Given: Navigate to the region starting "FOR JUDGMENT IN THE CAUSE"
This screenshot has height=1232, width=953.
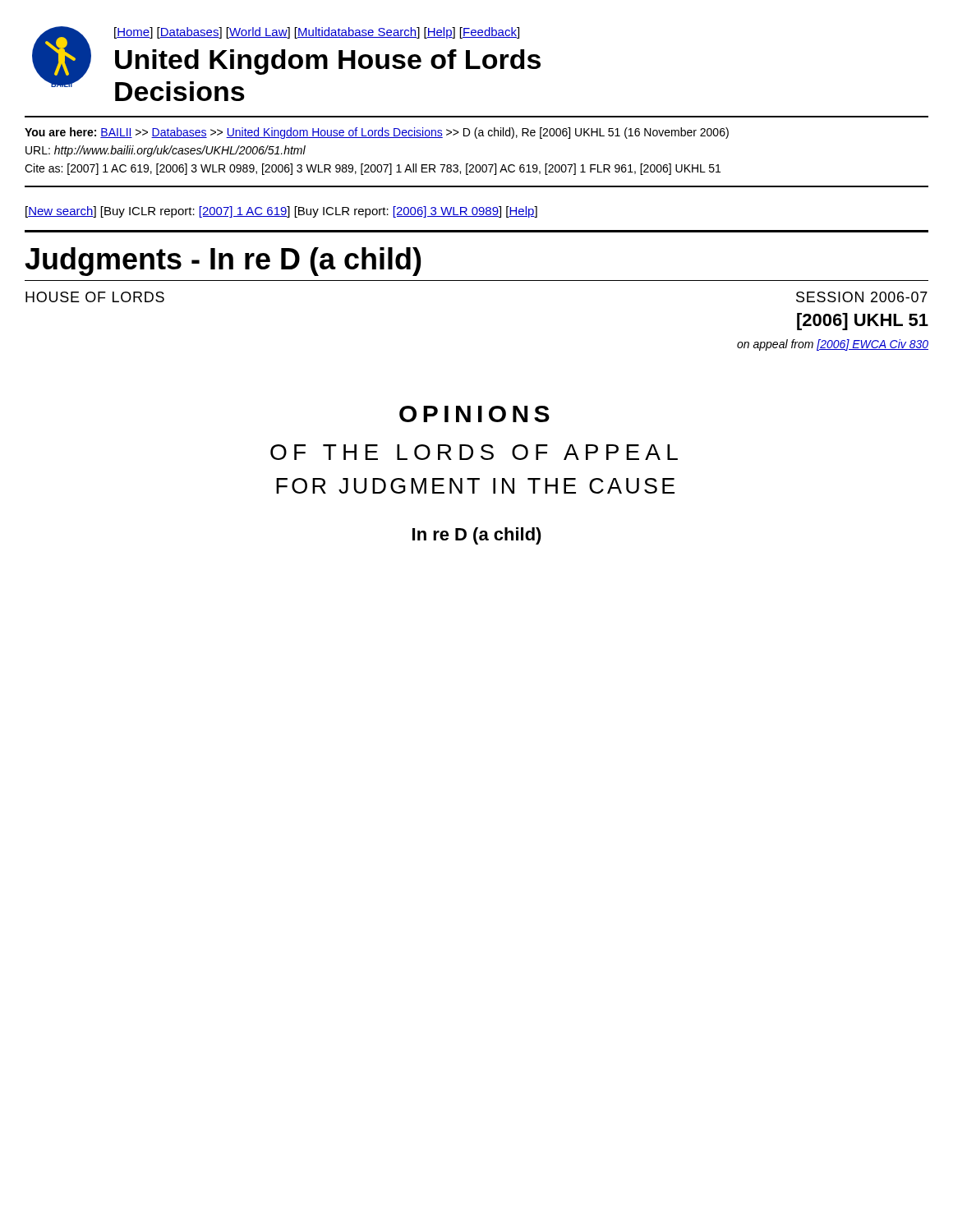Looking at the screenshot, I should pyautogui.click(x=476, y=486).
